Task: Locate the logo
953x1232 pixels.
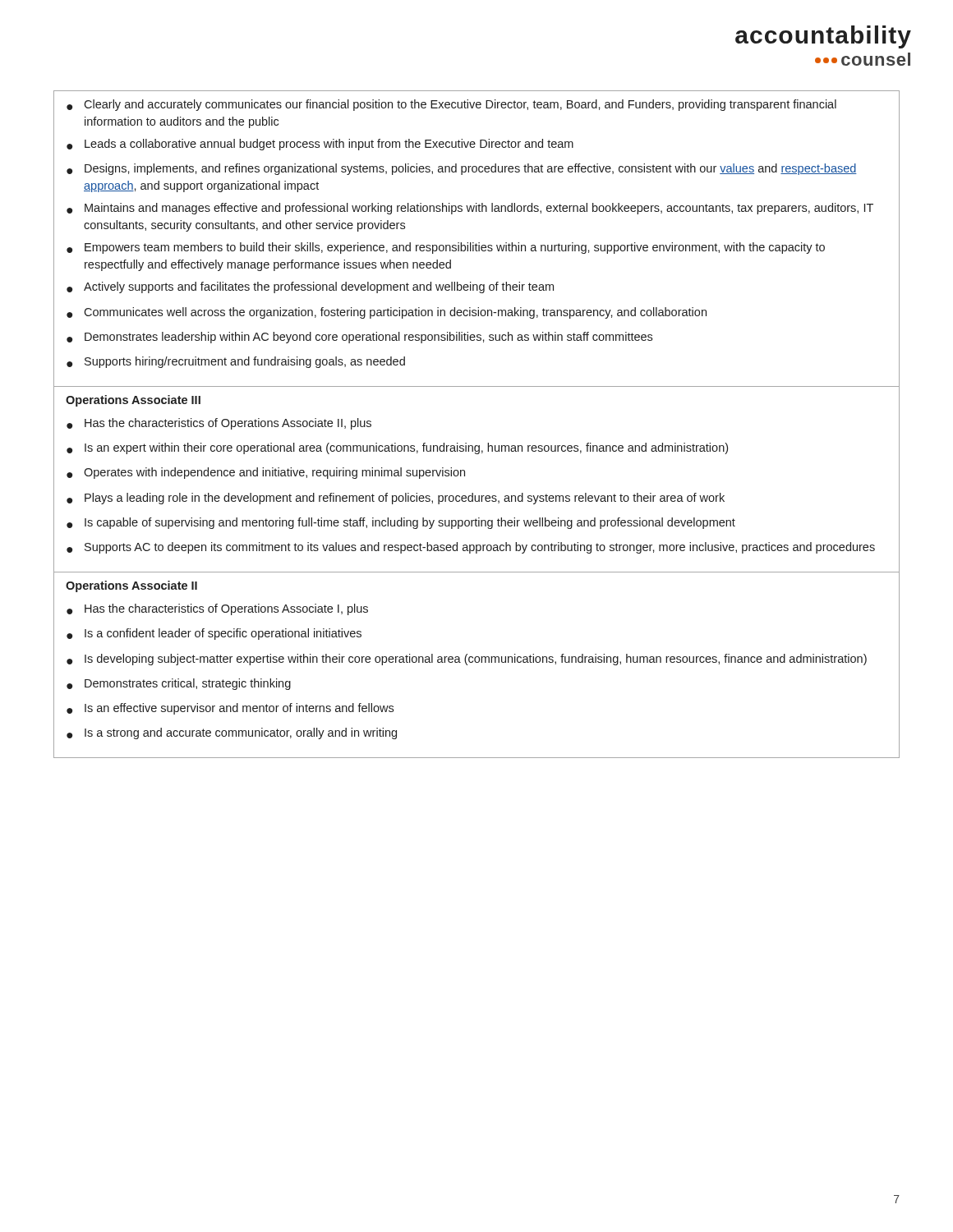Action: [823, 47]
